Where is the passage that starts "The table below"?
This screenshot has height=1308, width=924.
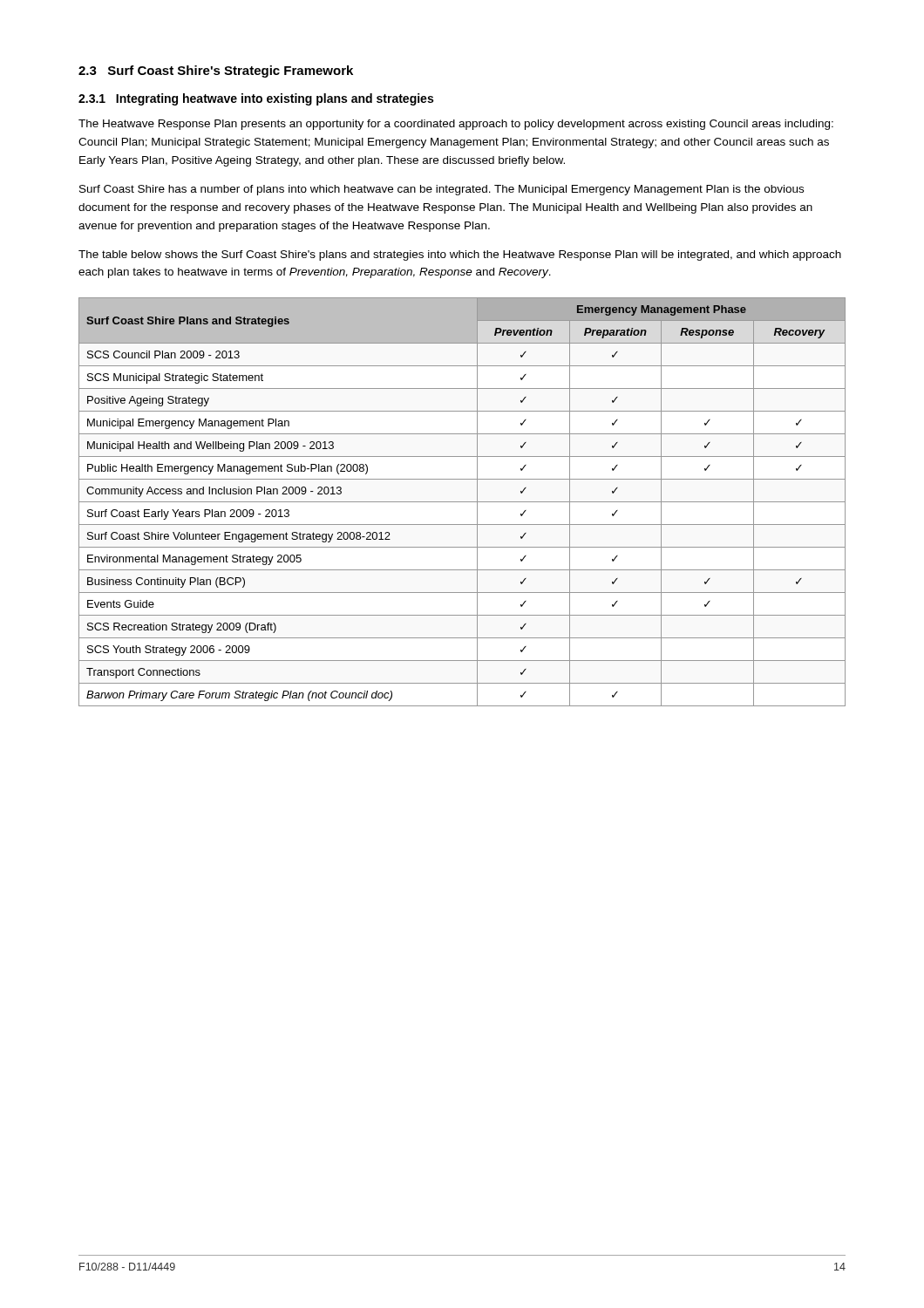tap(460, 263)
